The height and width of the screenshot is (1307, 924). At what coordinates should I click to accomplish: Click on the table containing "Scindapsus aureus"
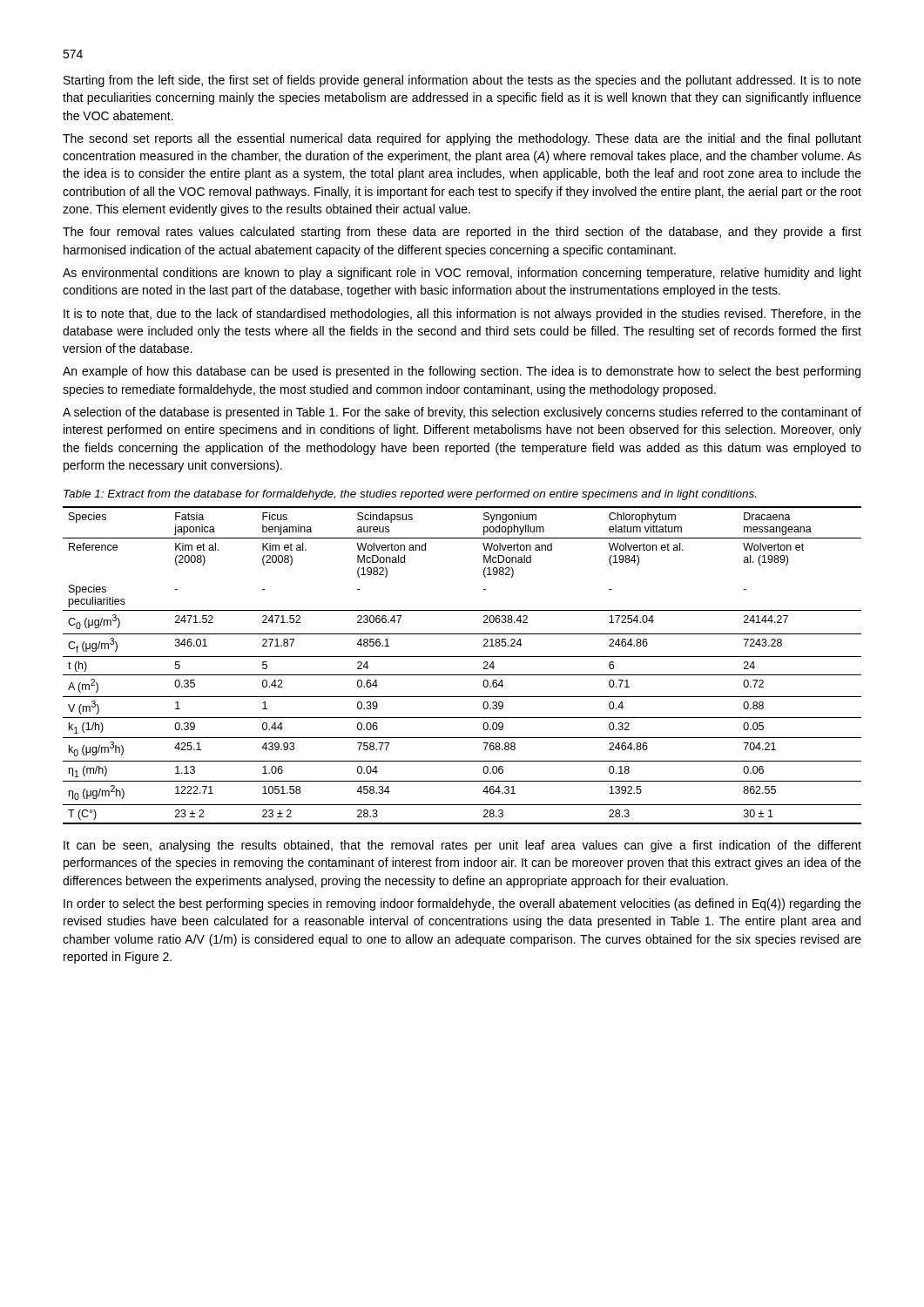coord(462,665)
